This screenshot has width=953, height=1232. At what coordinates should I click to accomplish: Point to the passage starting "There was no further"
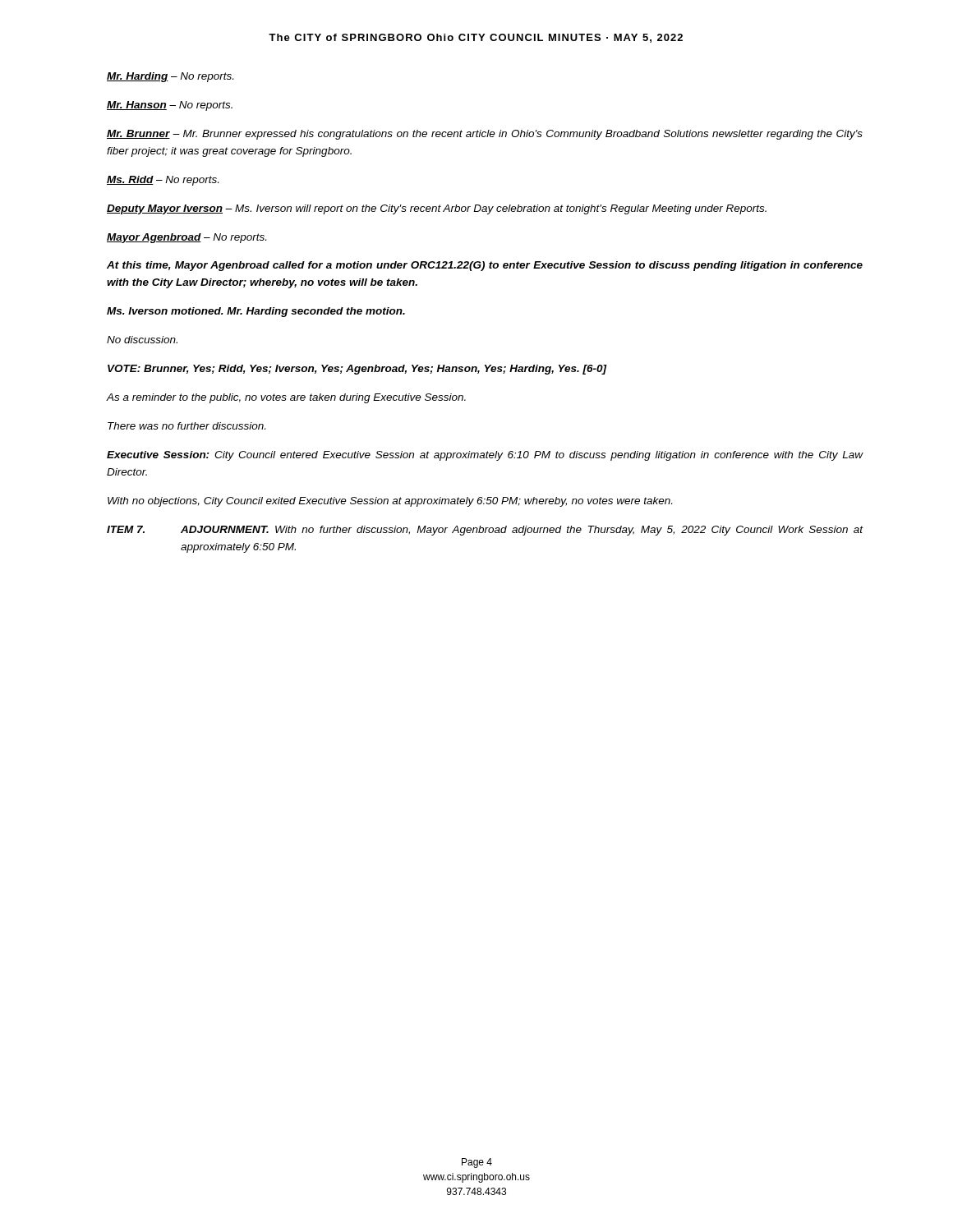(x=187, y=426)
